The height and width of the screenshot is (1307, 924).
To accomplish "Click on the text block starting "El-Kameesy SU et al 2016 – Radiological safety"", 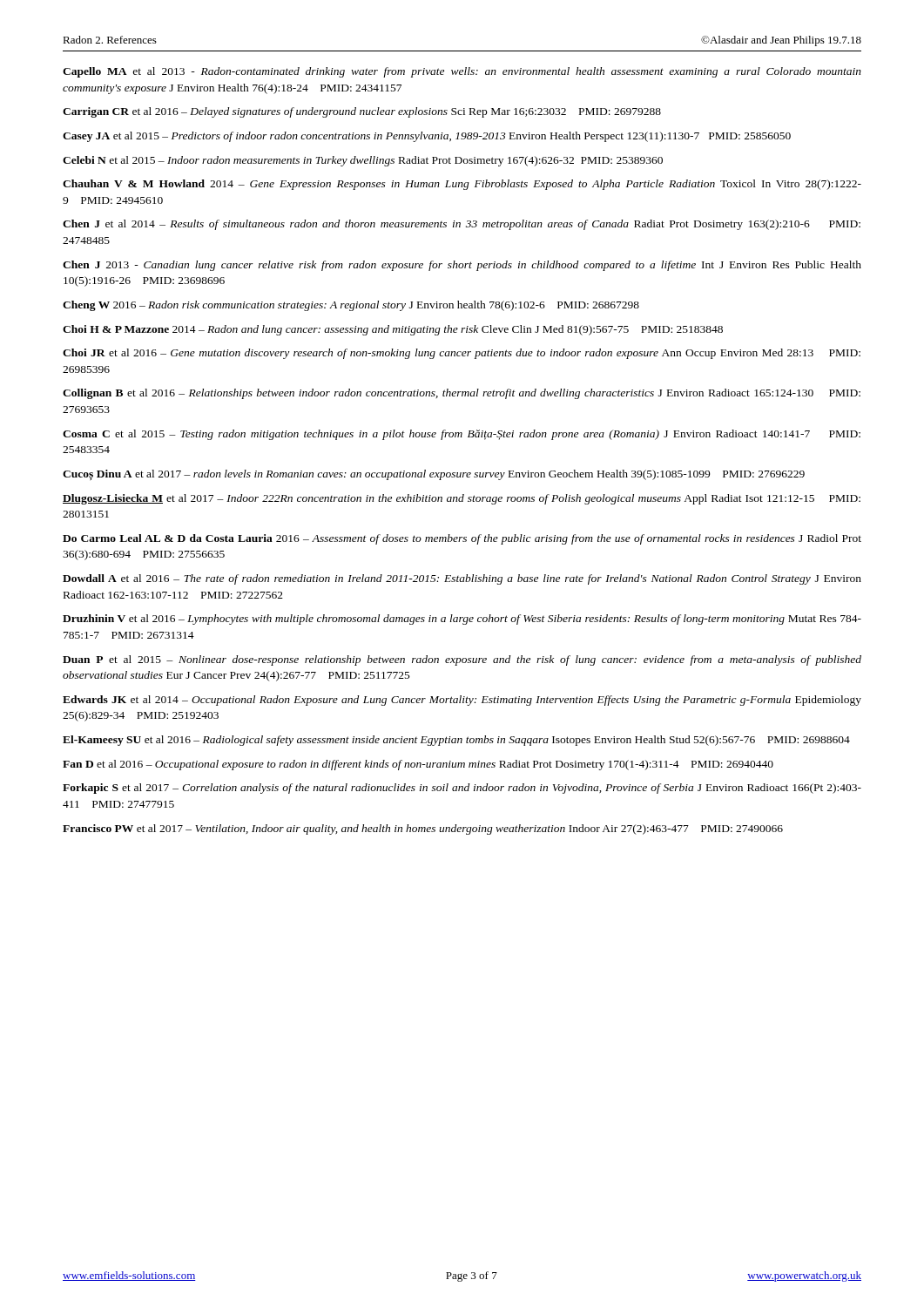I will coord(456,739).
